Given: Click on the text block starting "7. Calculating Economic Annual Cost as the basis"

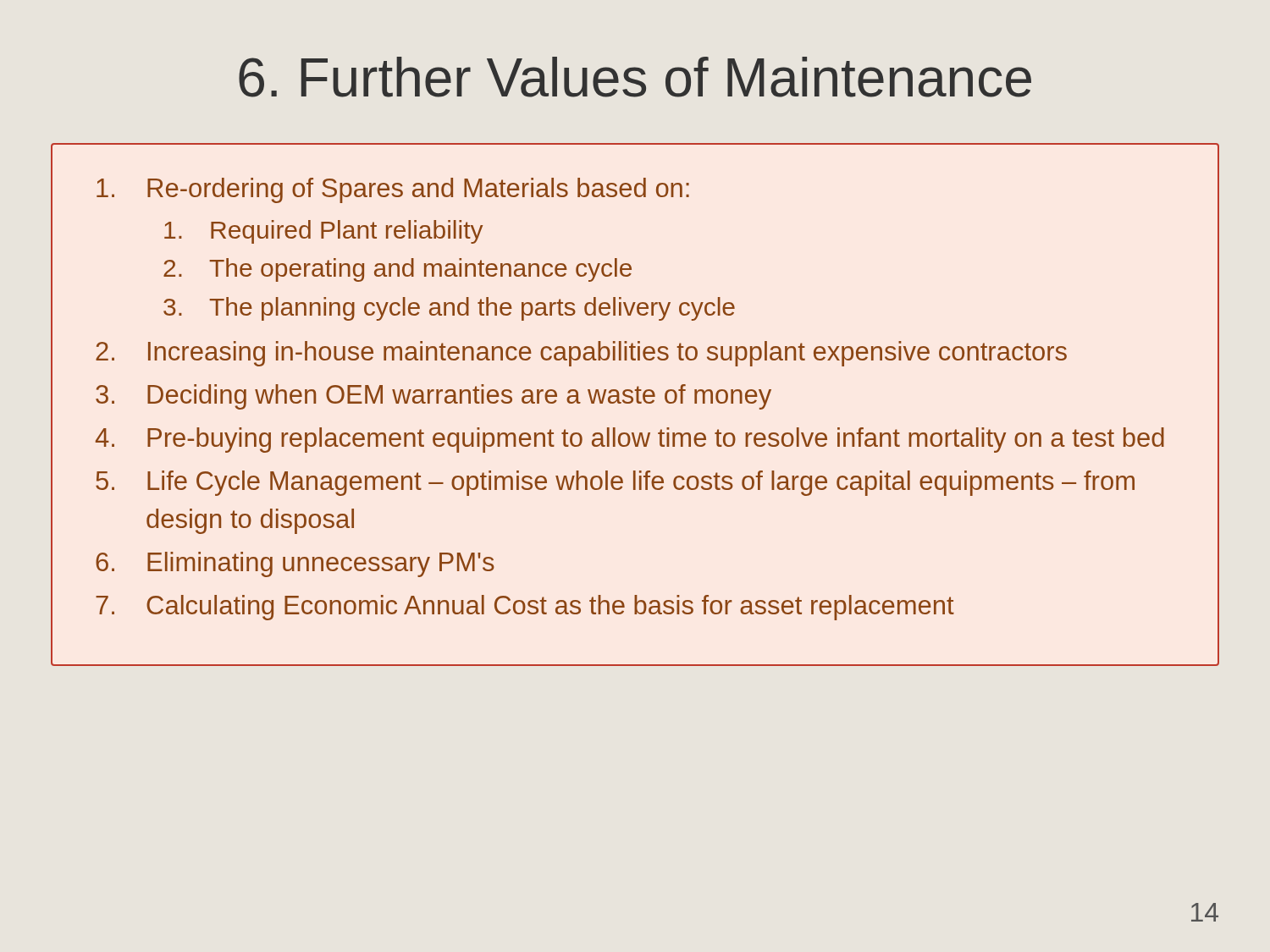Looking at the screenshot, I should [x=635, y=606].
